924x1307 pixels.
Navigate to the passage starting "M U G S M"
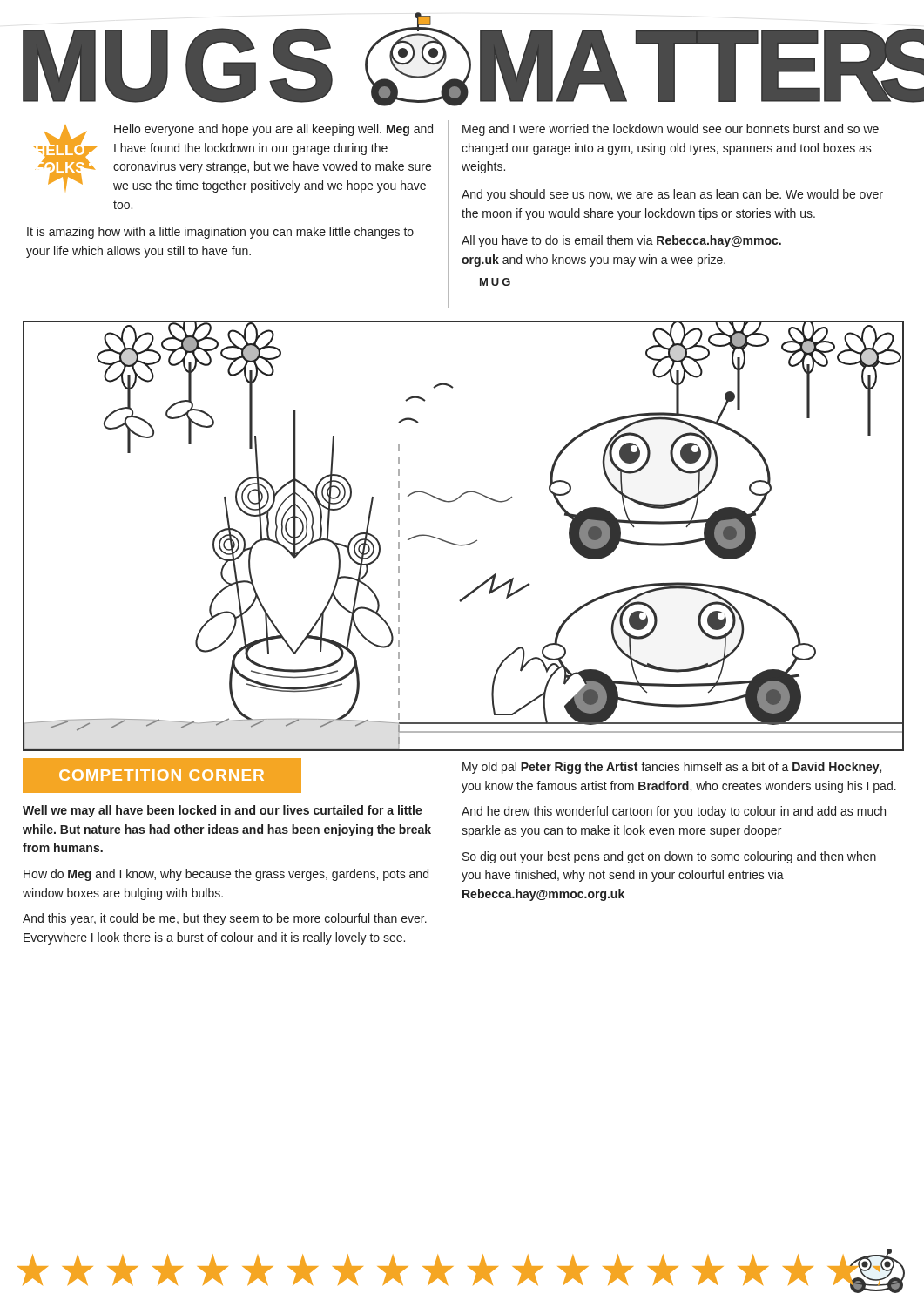click(x=462, y=57)
